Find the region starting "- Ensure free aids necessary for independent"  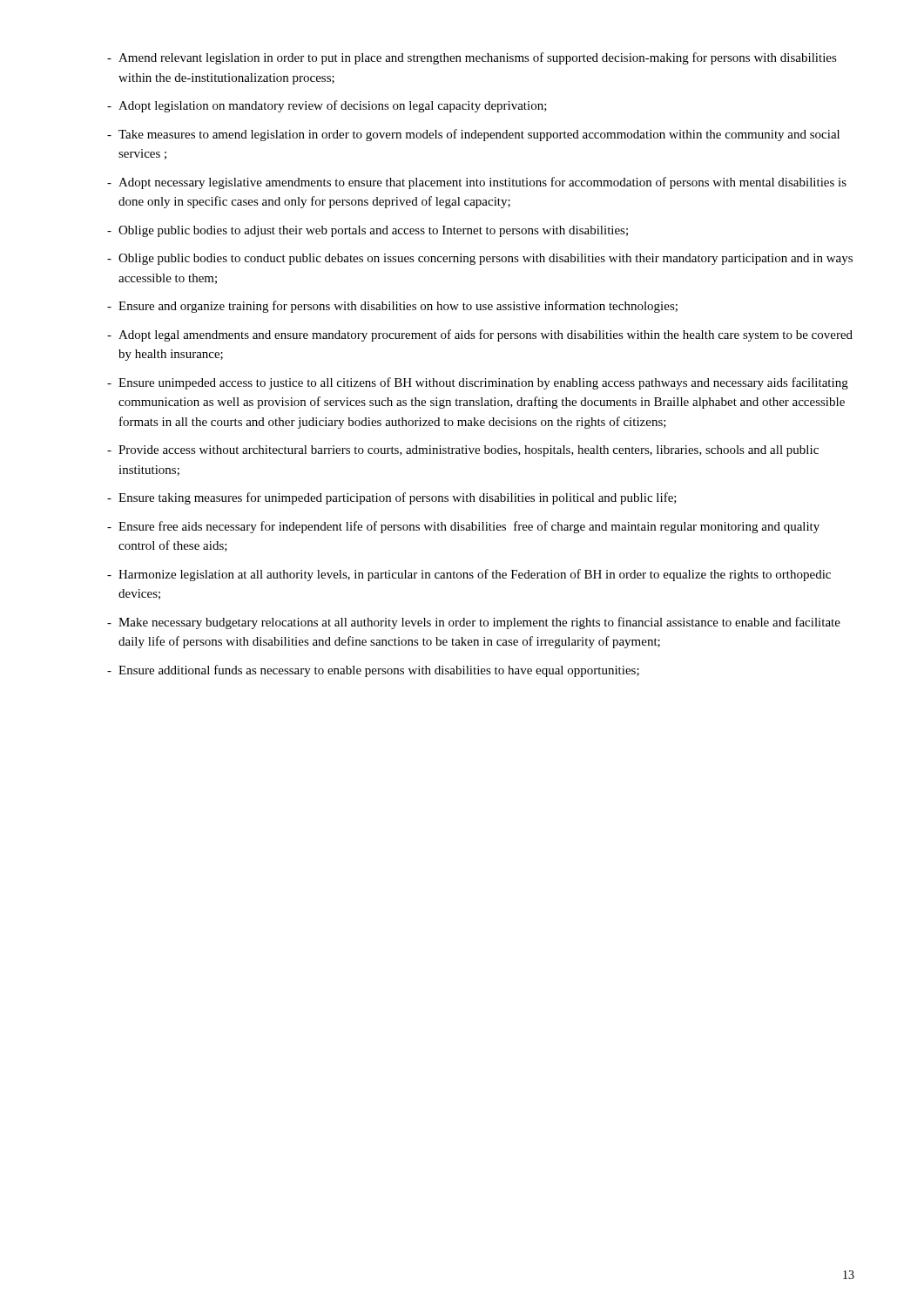(466, 536)
